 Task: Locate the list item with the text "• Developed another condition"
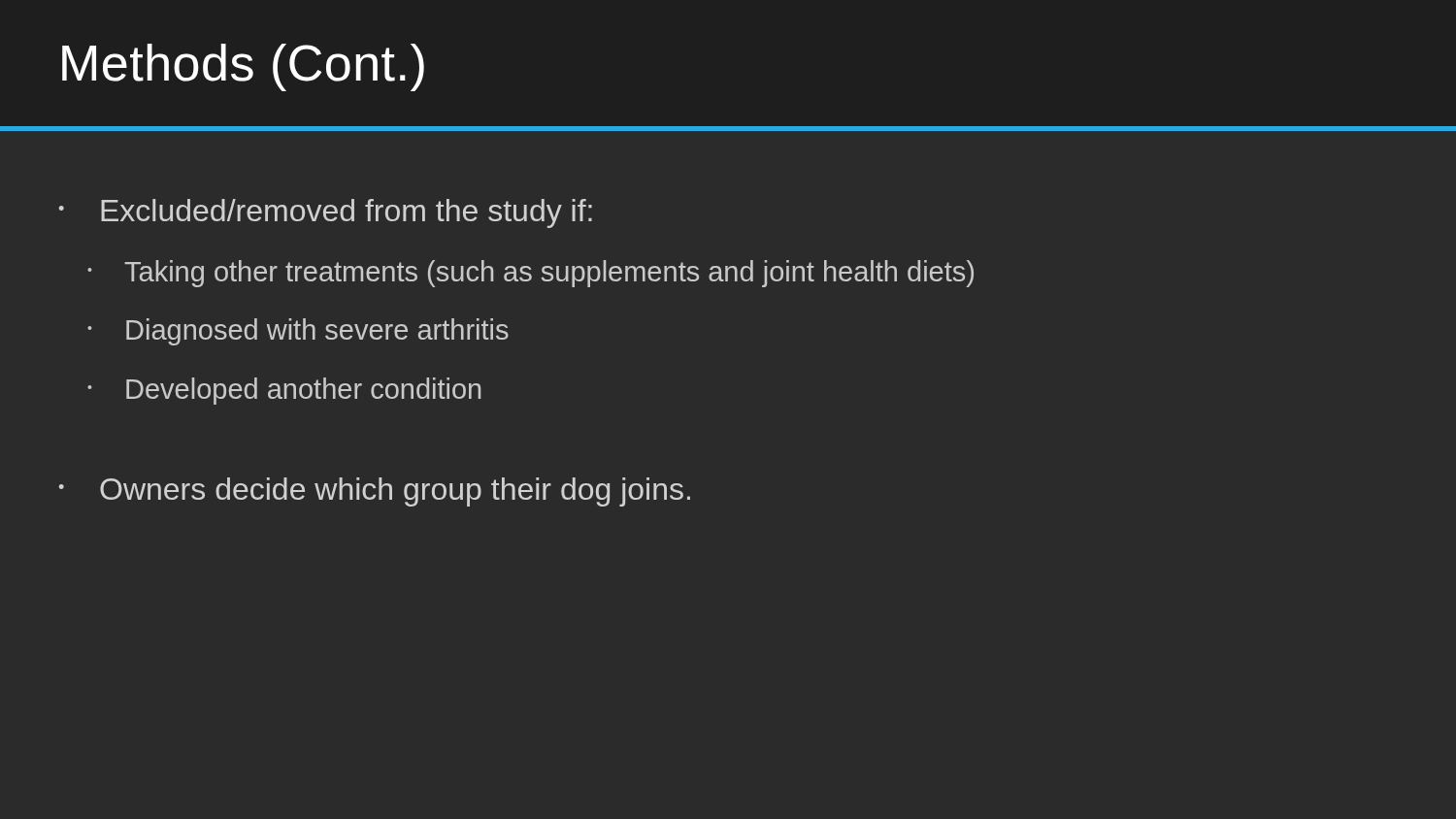tap(285, 389)
